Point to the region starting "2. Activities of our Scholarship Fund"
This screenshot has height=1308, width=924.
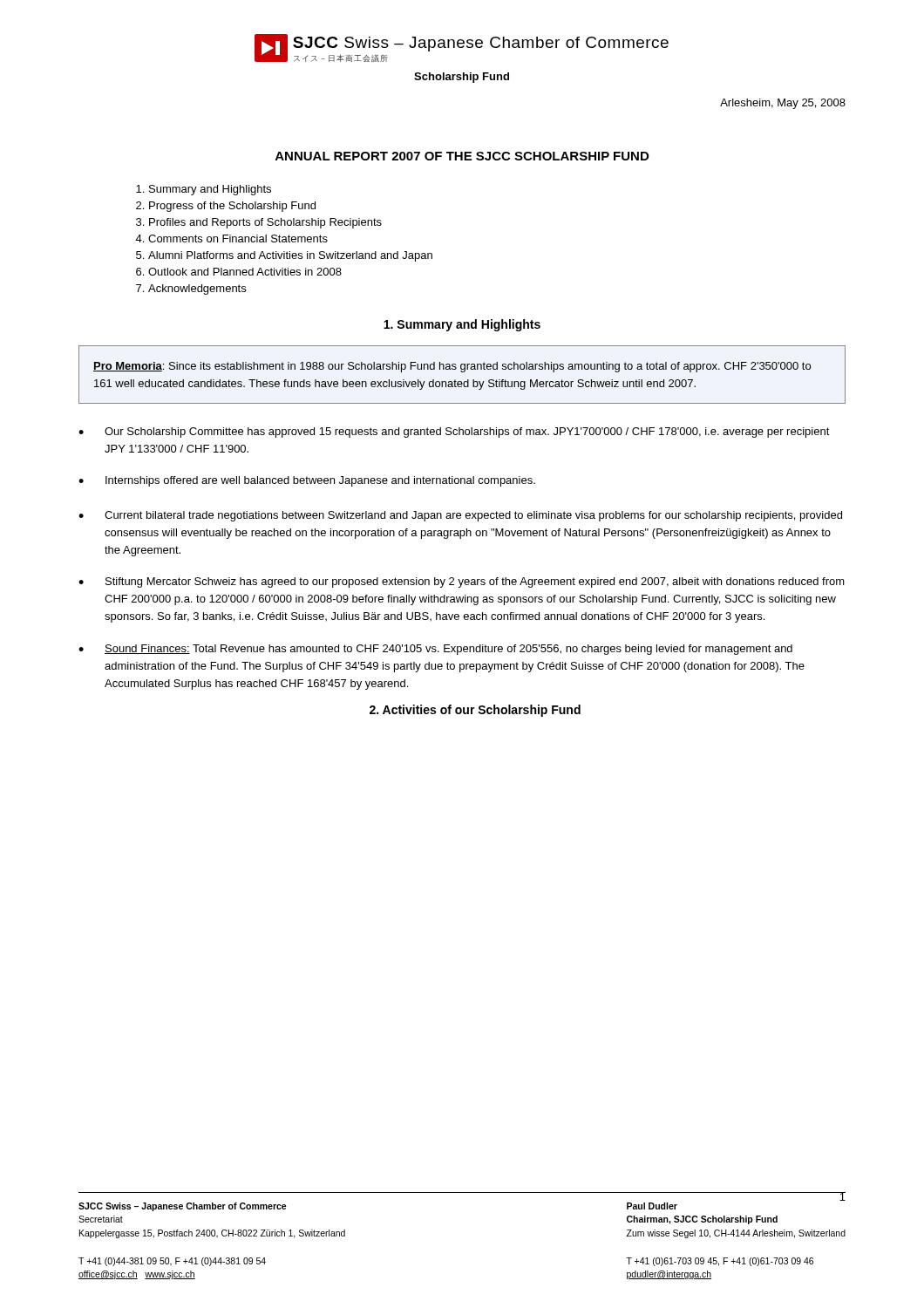(475, 710)
